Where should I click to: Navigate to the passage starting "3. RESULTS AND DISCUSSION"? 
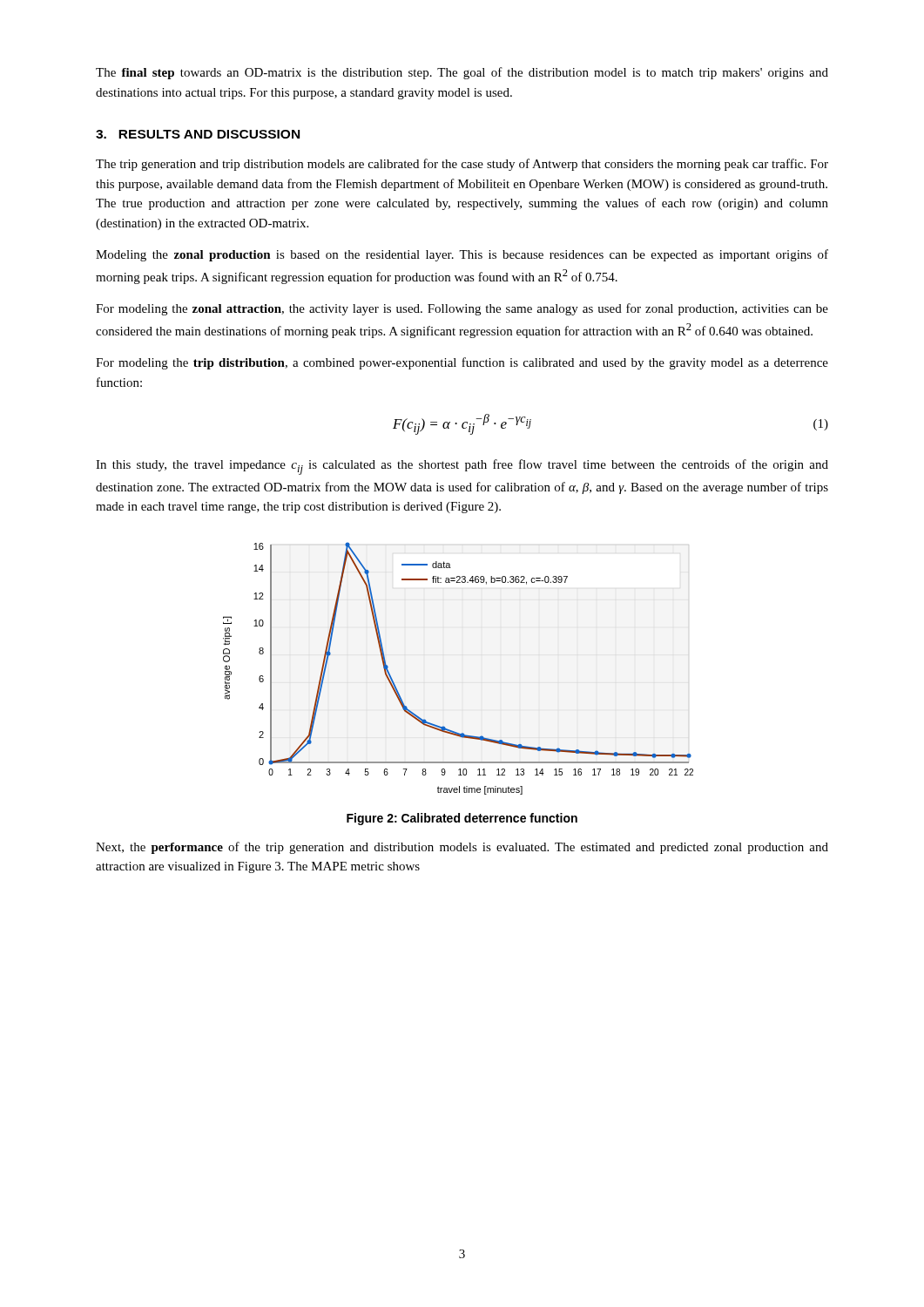point(198,134)
